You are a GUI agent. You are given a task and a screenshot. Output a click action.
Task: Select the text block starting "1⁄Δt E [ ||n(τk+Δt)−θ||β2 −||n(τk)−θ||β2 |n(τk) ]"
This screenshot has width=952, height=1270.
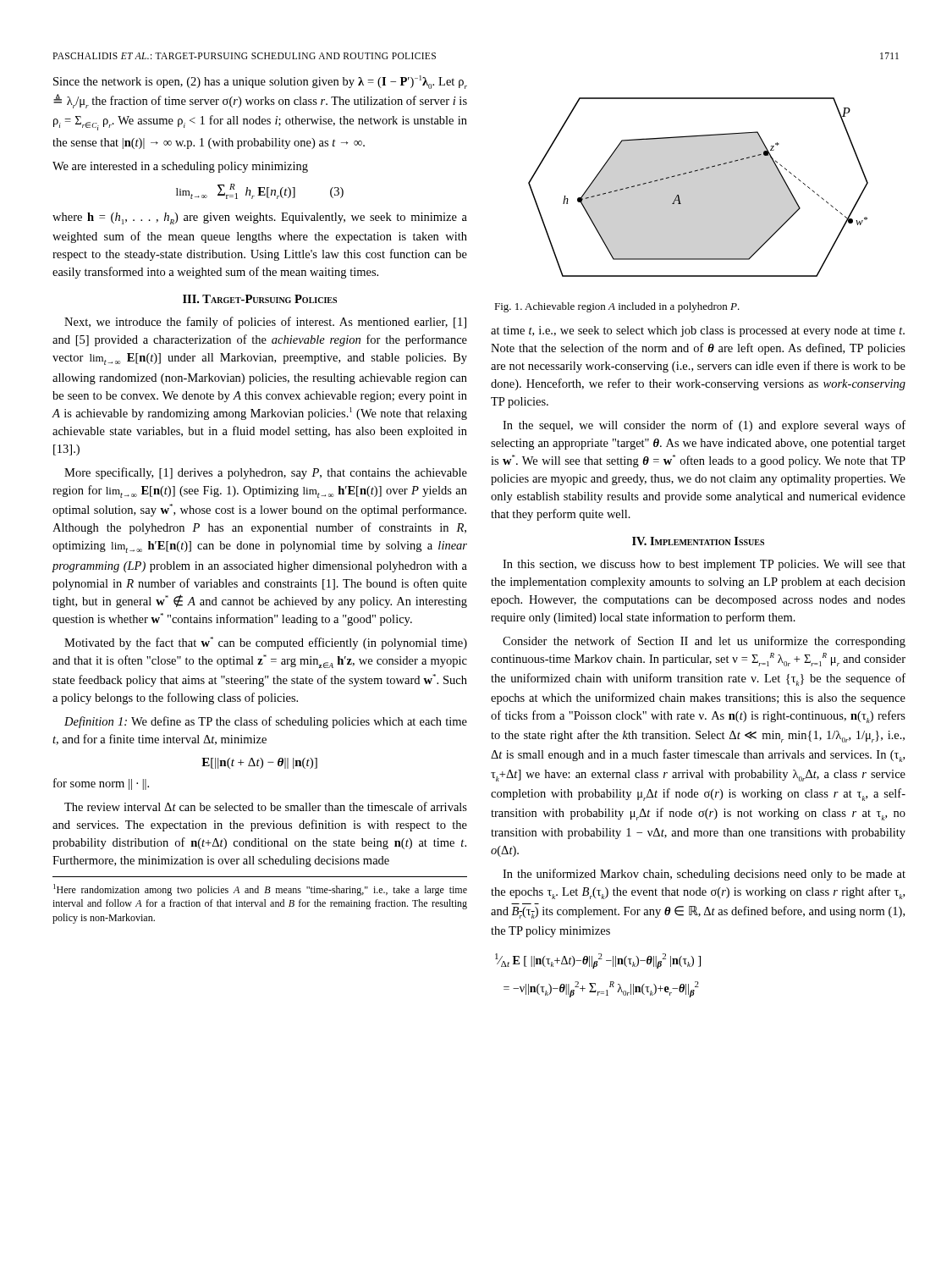(x=700, y=974)
